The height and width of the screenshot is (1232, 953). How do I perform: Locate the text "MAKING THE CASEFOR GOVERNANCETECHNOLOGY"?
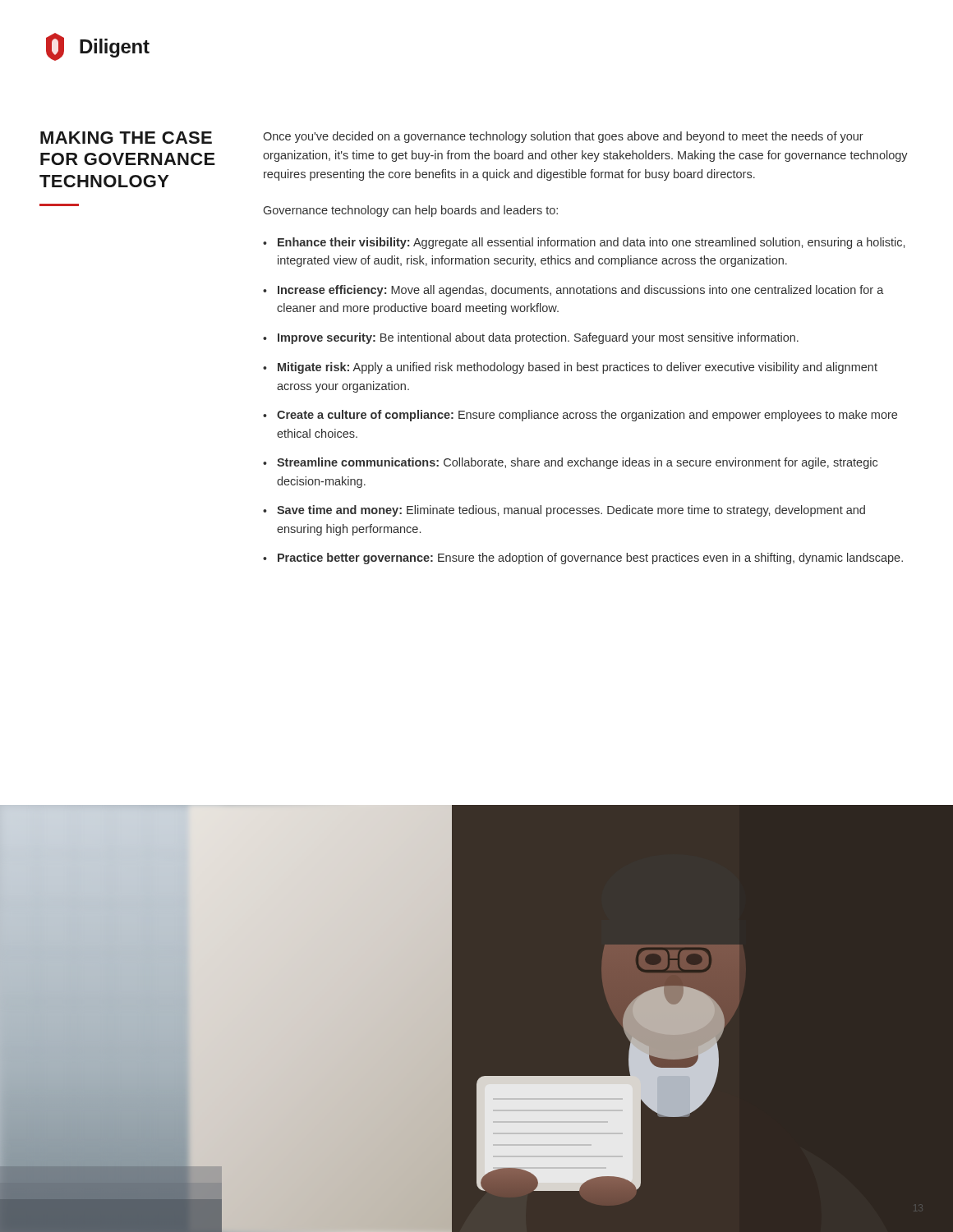(x=130, y=167)
